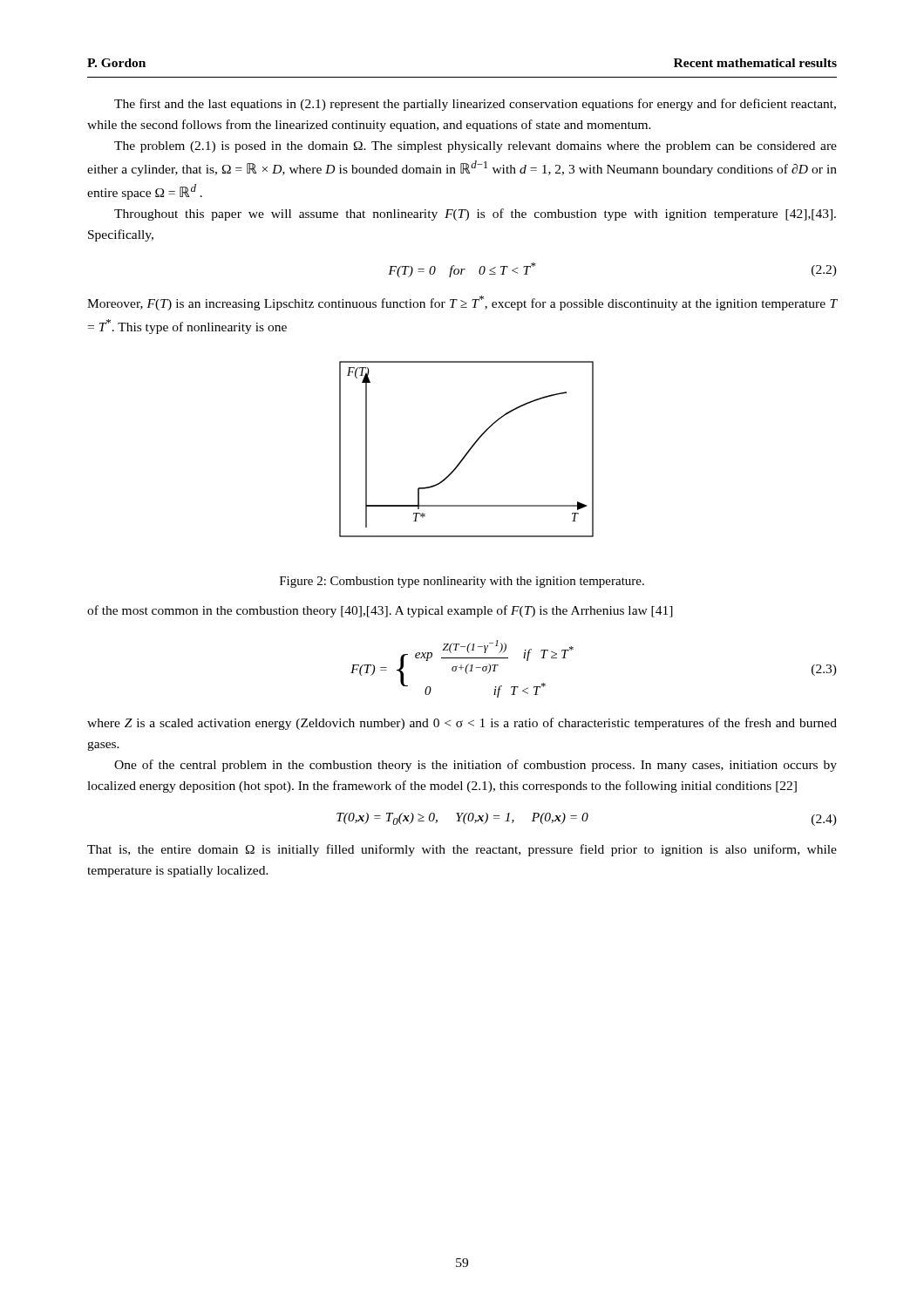Locate the block of text that opens with "The problem (2.1) is"
924x1308 pixels.
pos(462,169)
